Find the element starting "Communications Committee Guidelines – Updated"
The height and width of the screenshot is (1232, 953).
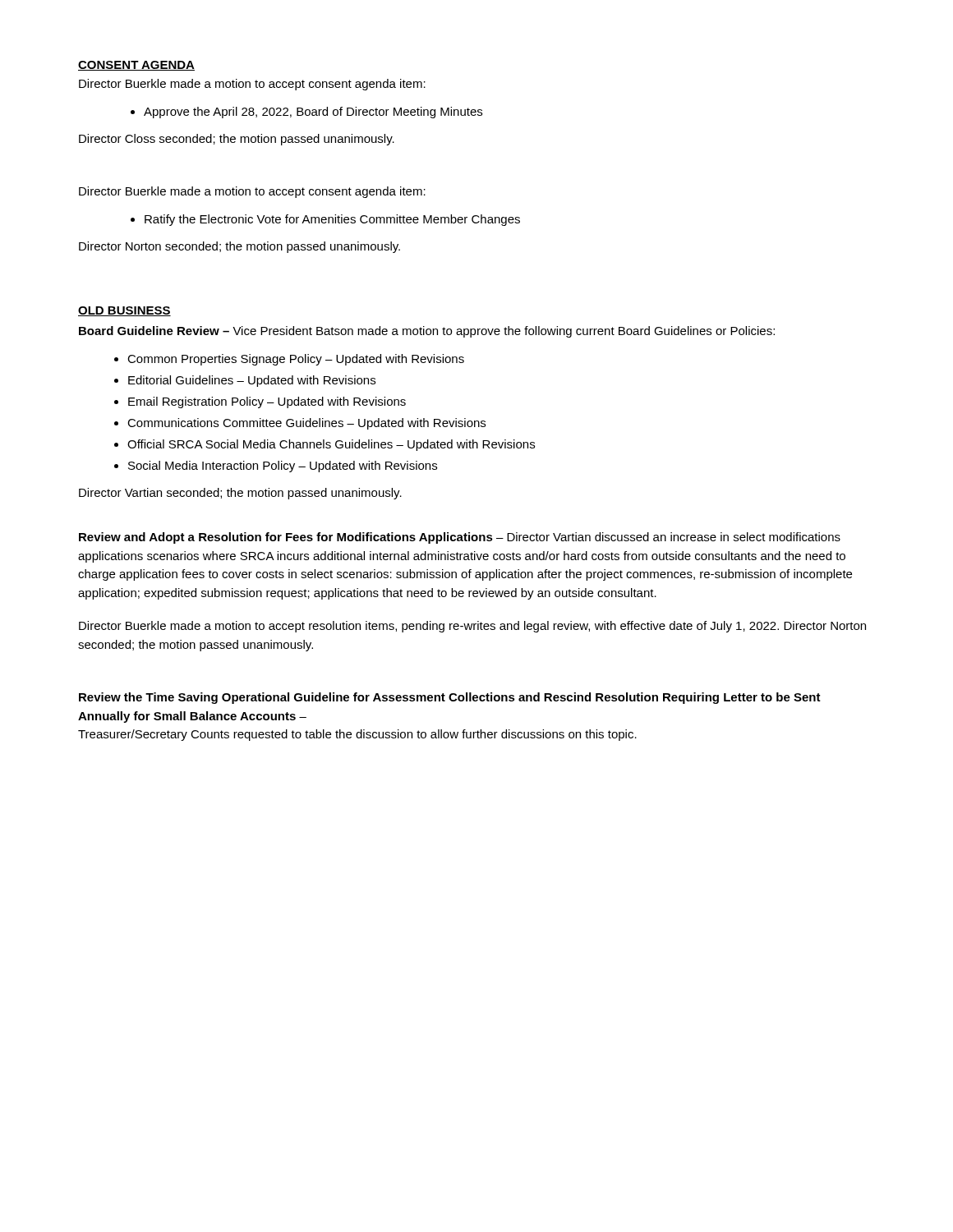click(x=307, y=422)
